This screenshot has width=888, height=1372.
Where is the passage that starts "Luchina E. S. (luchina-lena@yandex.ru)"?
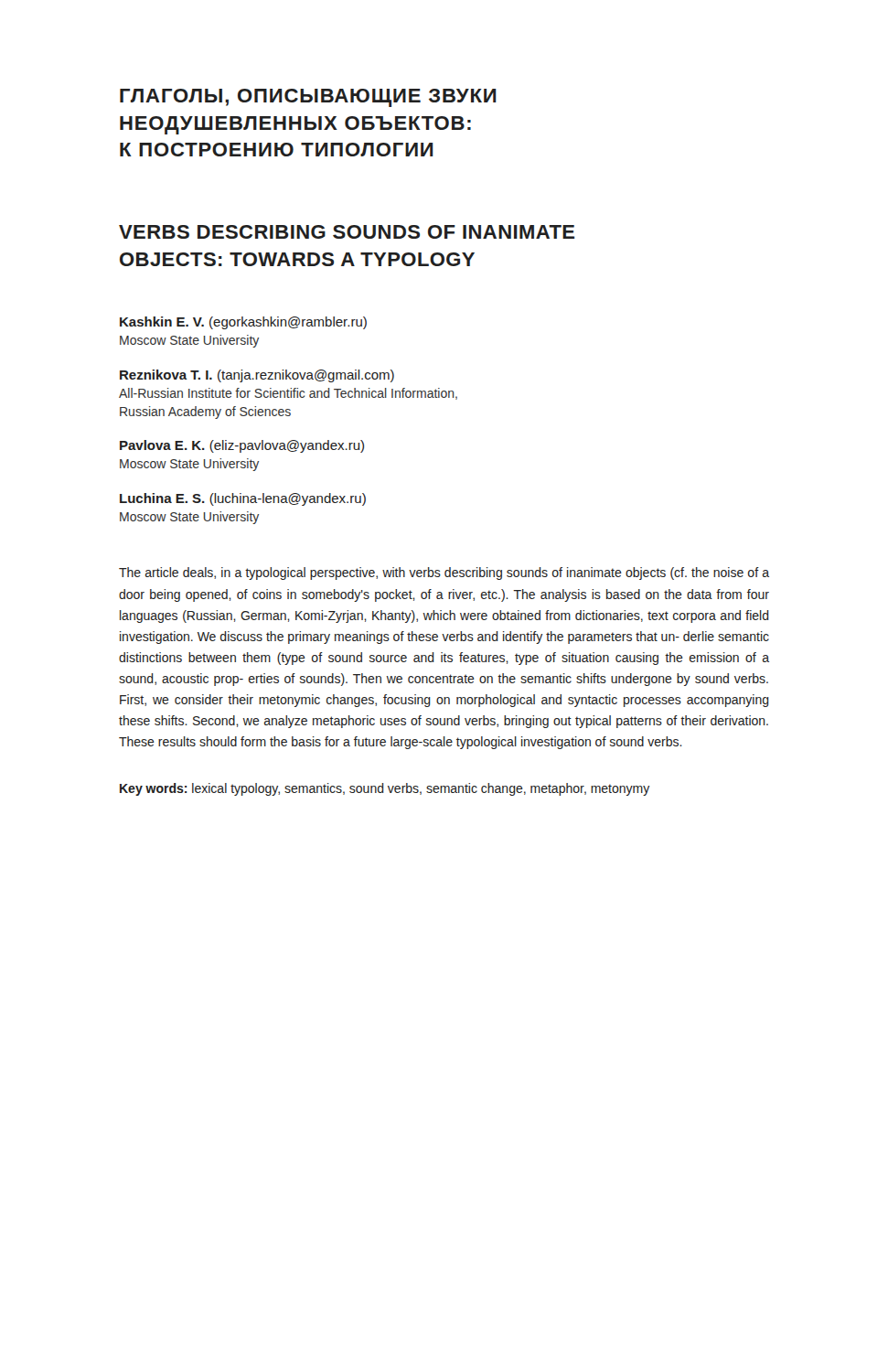[x=243, y=499]
